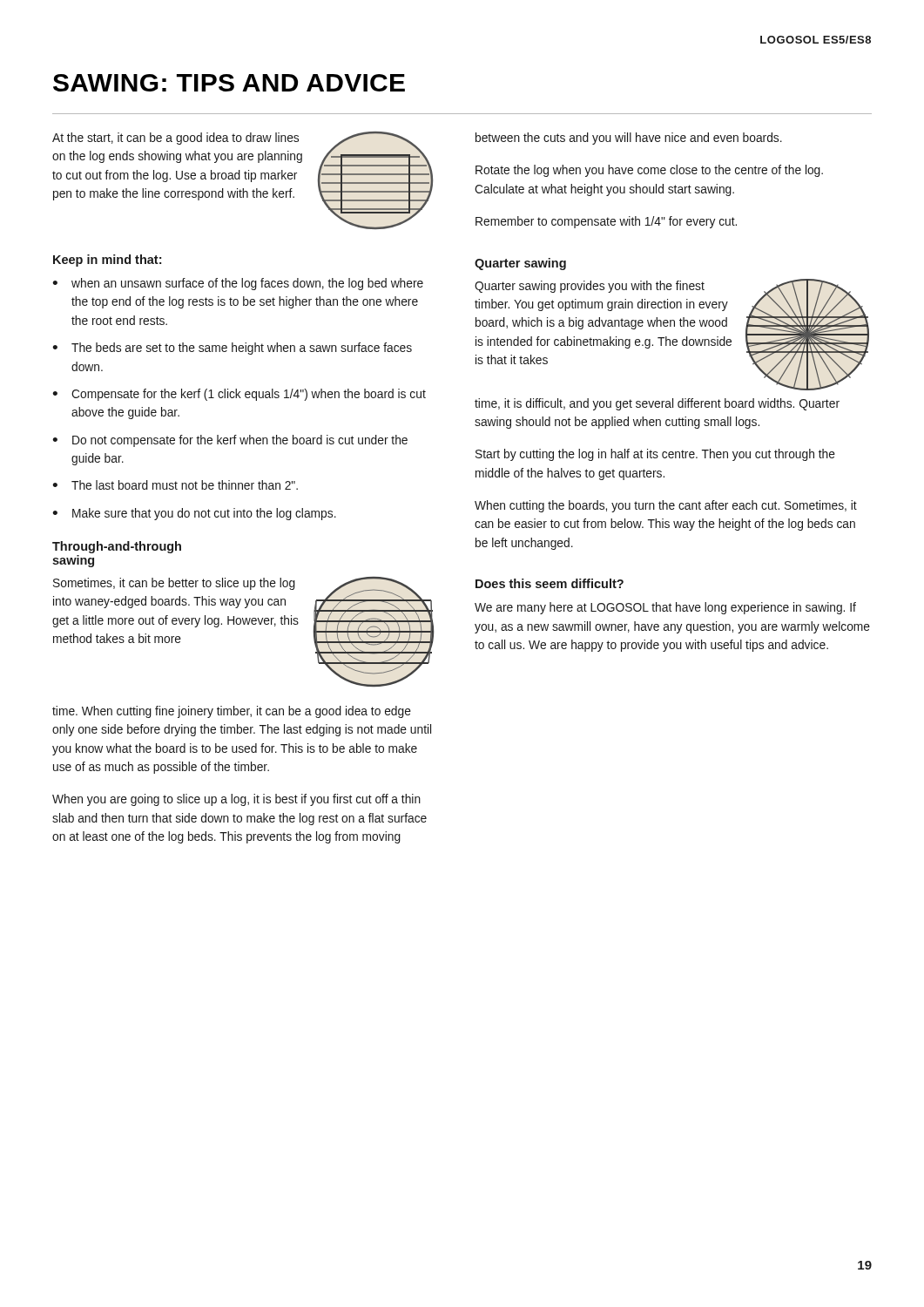Find the block on this page that starts "Remember to compensate with 1/4""
The width and height of the screenshot is (924, 1307).
606,222
